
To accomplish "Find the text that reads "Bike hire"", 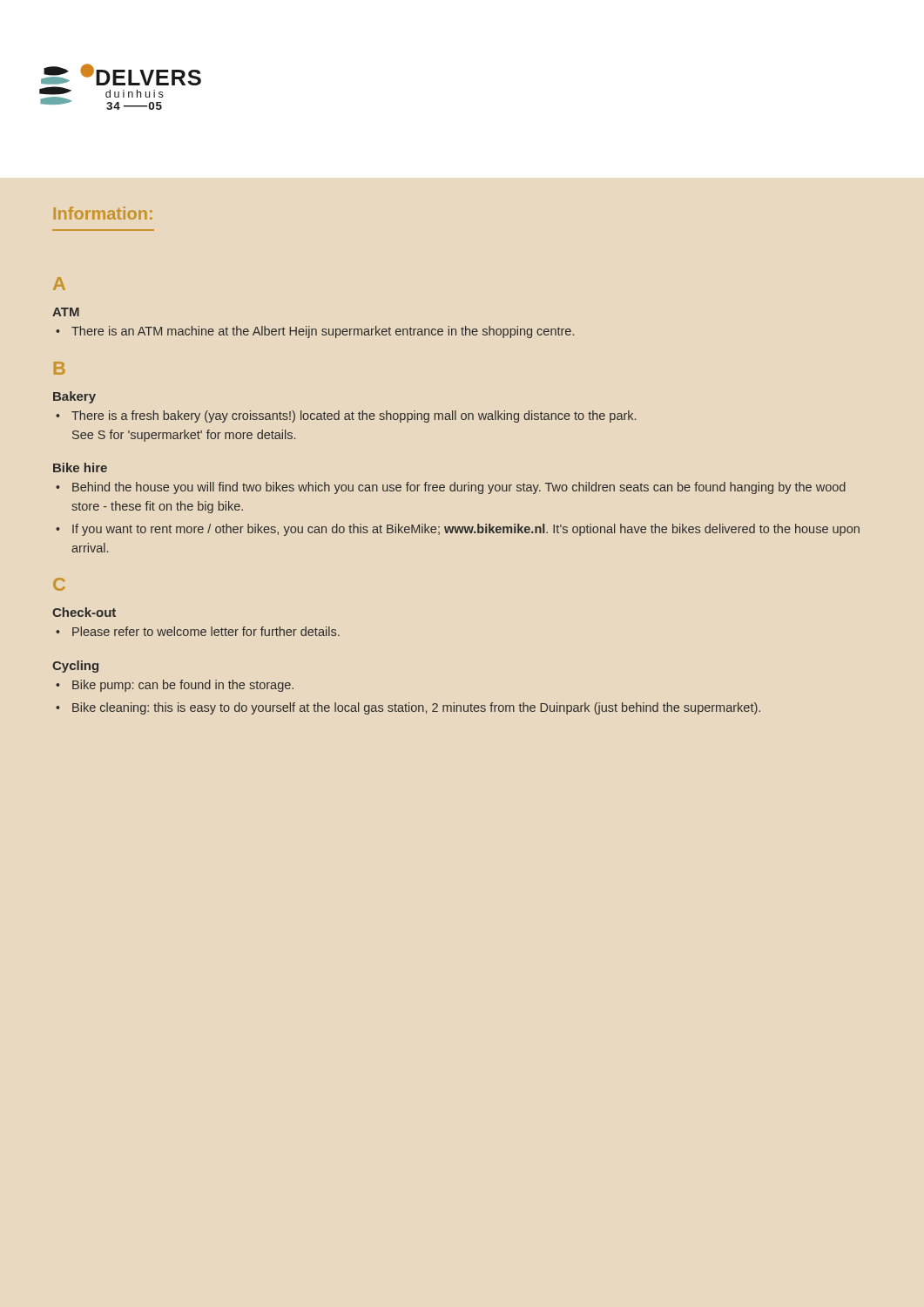I will point(80,467).
